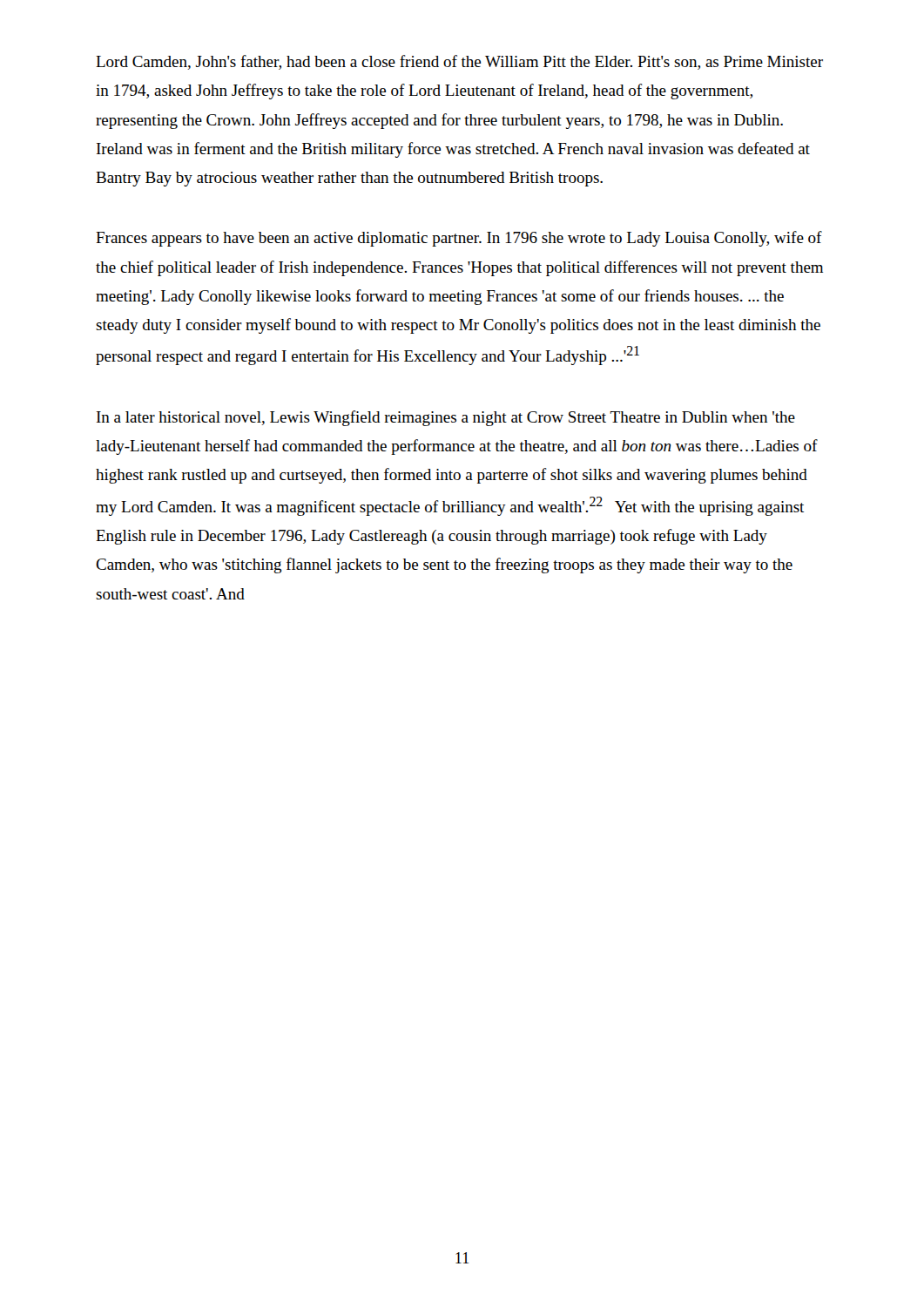This screenshot has width=924, height=1307.
Task: Point to the block beginning "In a later historical novel,"
Action: (457, 505)
